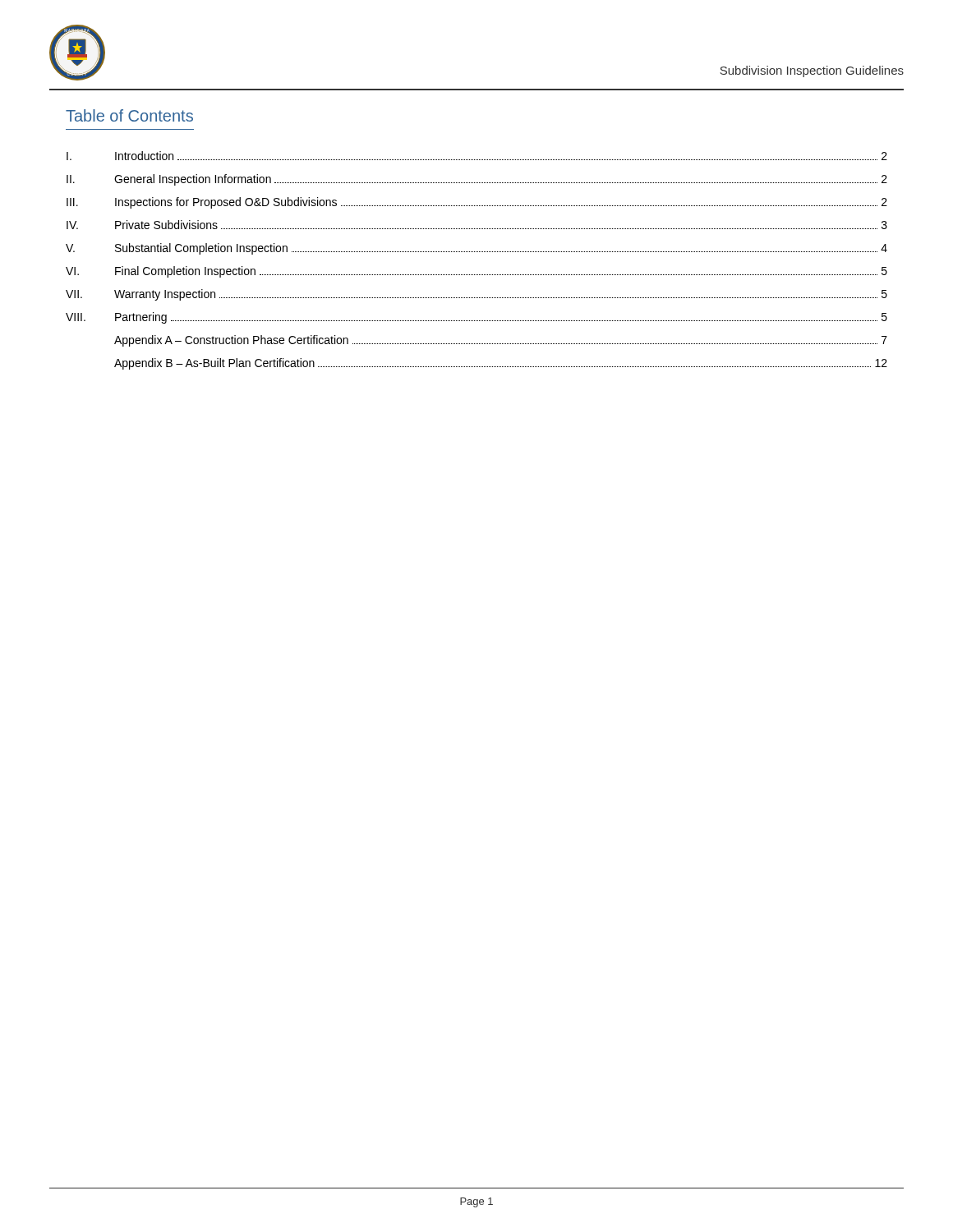Click where it says "II. General Inspection Information 2"

click(x=476, y=179)
